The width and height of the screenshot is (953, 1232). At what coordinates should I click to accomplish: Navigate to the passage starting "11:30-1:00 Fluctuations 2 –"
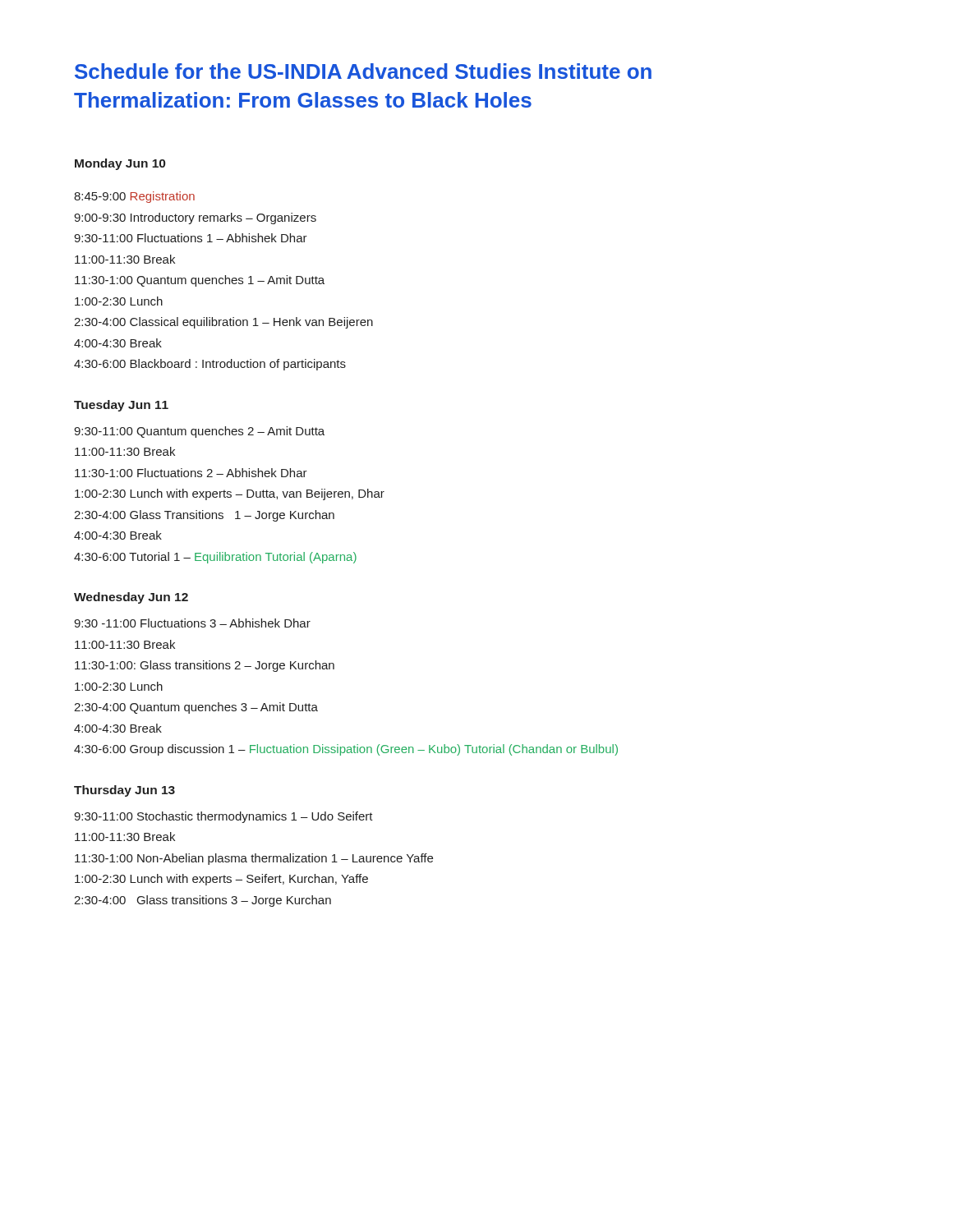pos(190,472)
